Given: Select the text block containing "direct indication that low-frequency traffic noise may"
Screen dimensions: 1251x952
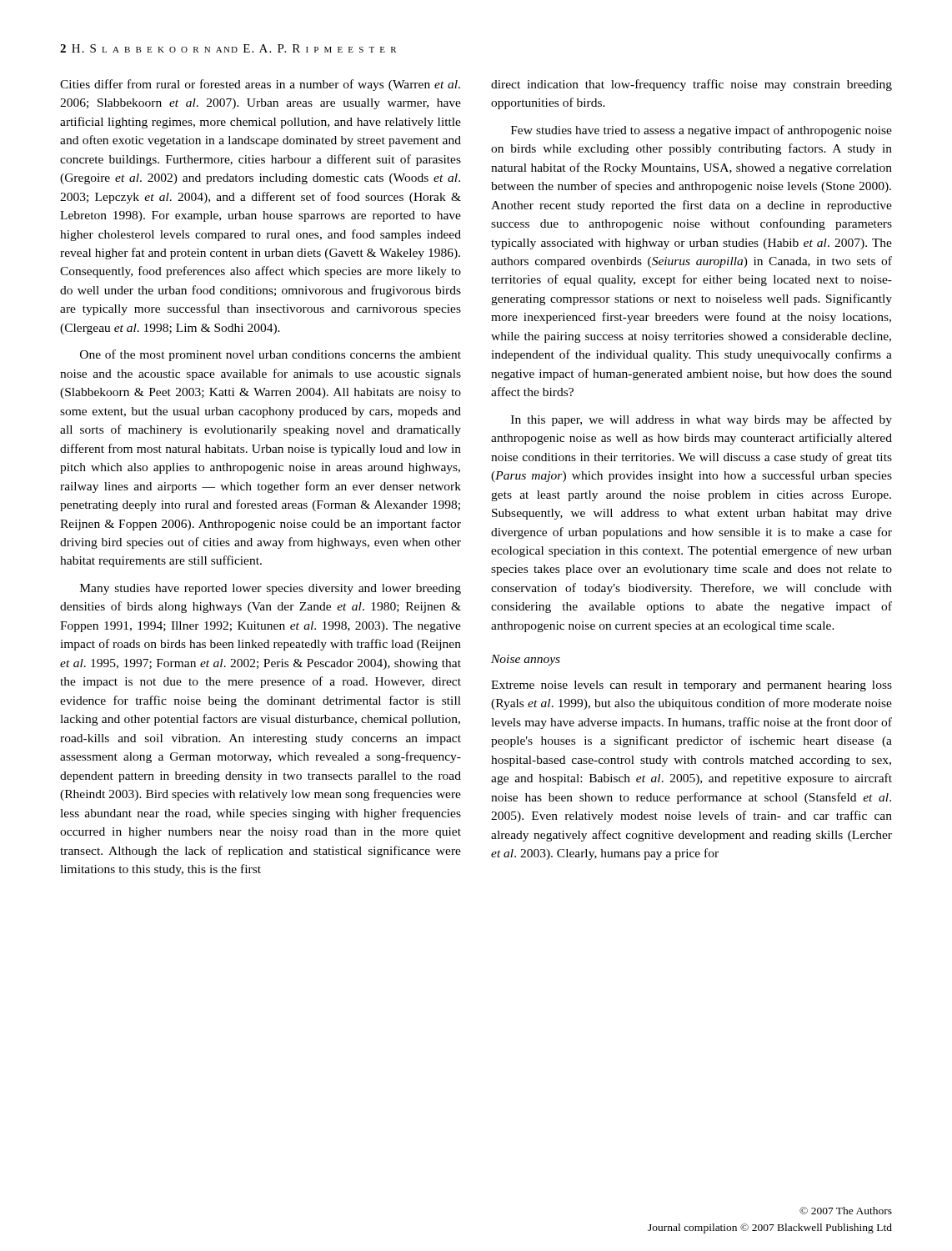Looking at the screenshot, I should (692, 94).
